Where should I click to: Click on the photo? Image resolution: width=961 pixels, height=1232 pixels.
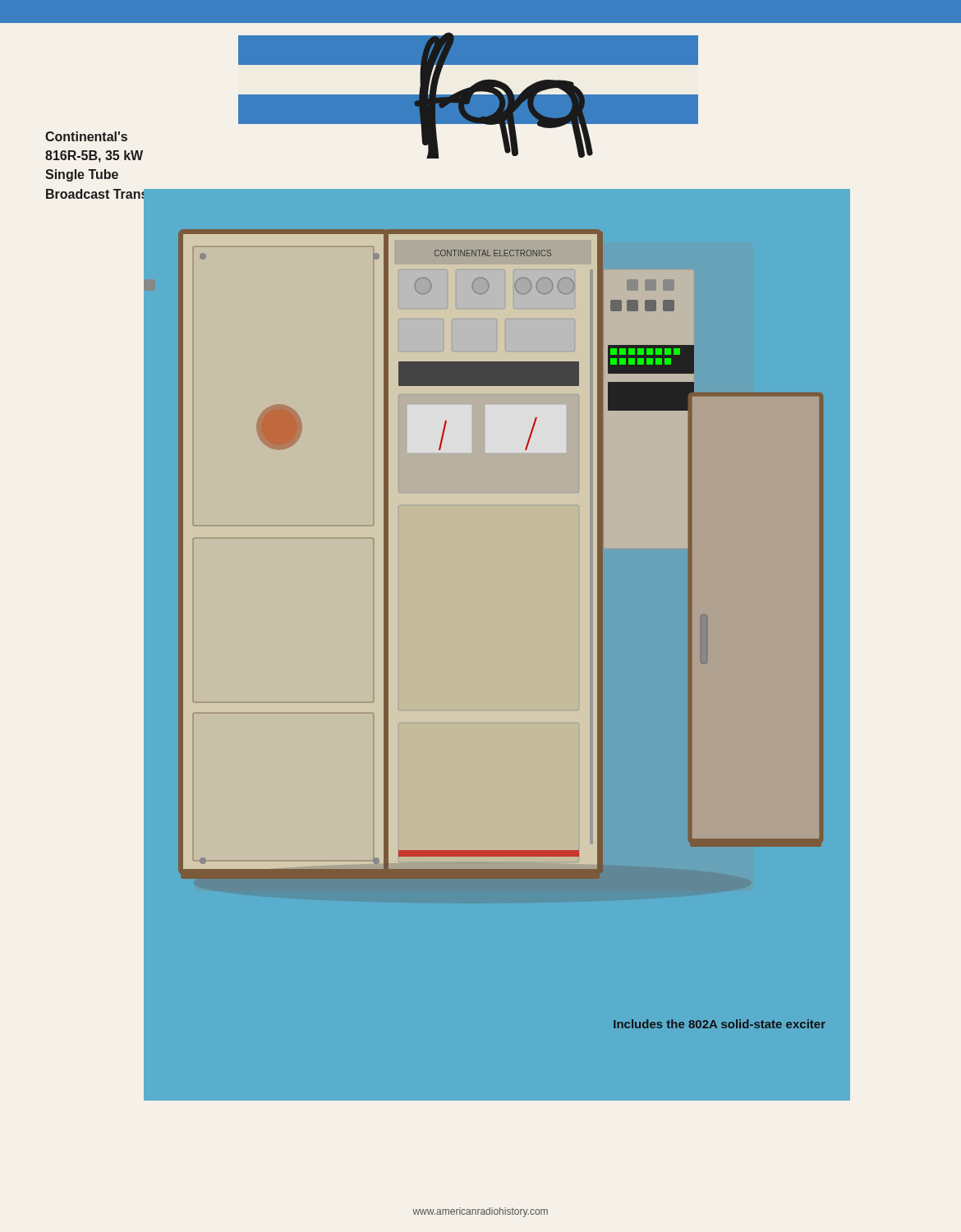coord(497,645)
